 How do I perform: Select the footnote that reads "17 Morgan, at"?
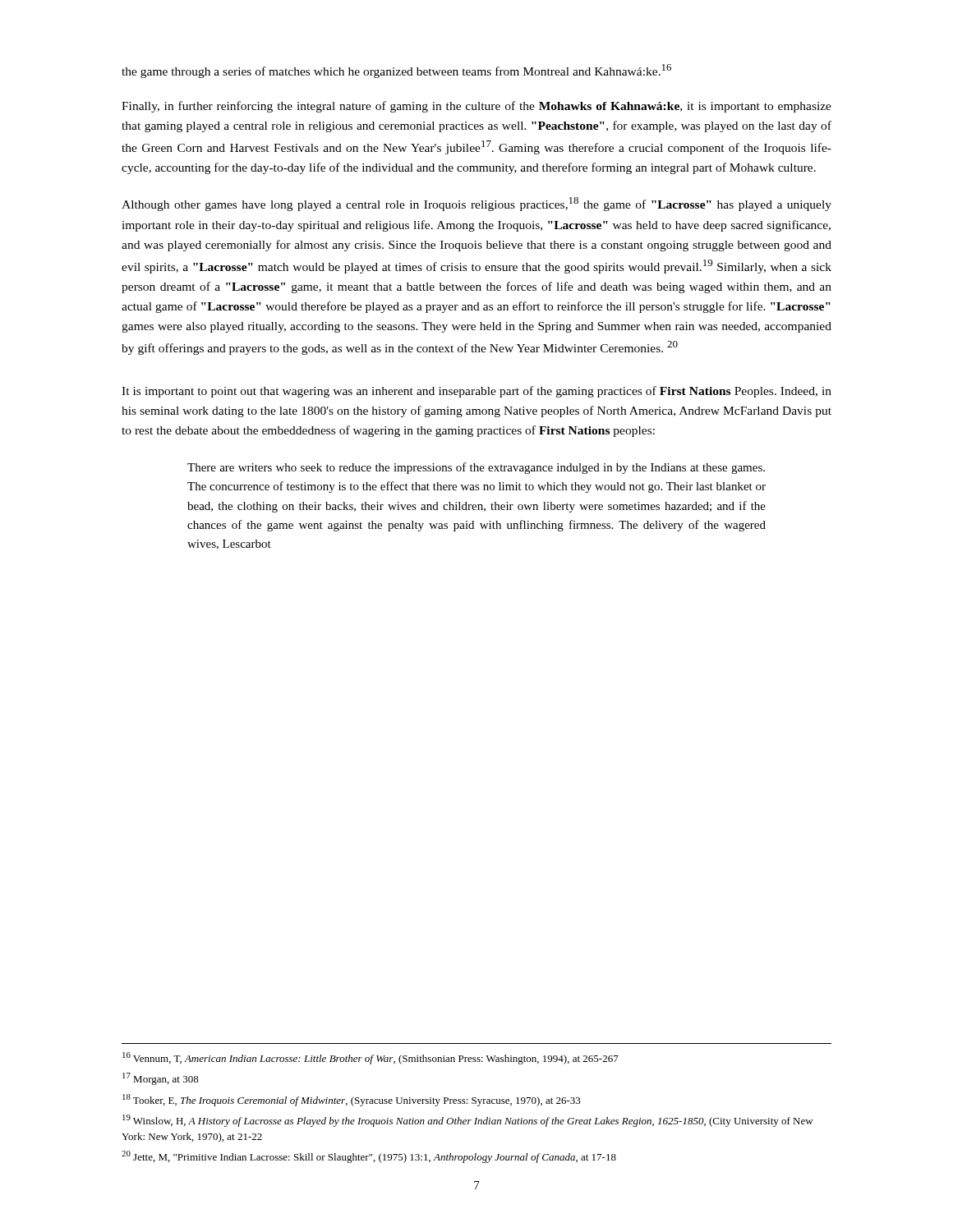tap(160, 1078)
